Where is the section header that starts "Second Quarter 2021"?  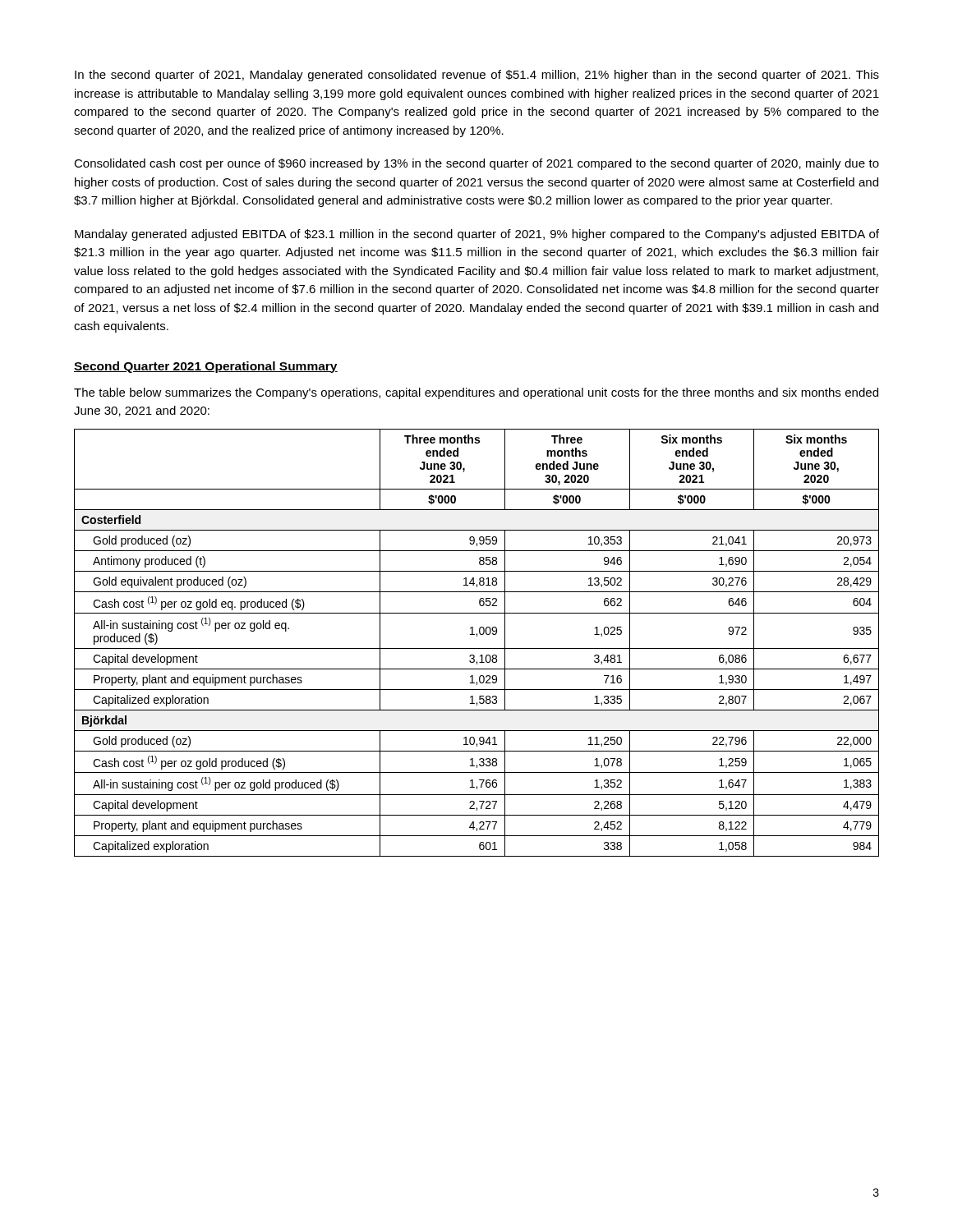pos(206,365)
